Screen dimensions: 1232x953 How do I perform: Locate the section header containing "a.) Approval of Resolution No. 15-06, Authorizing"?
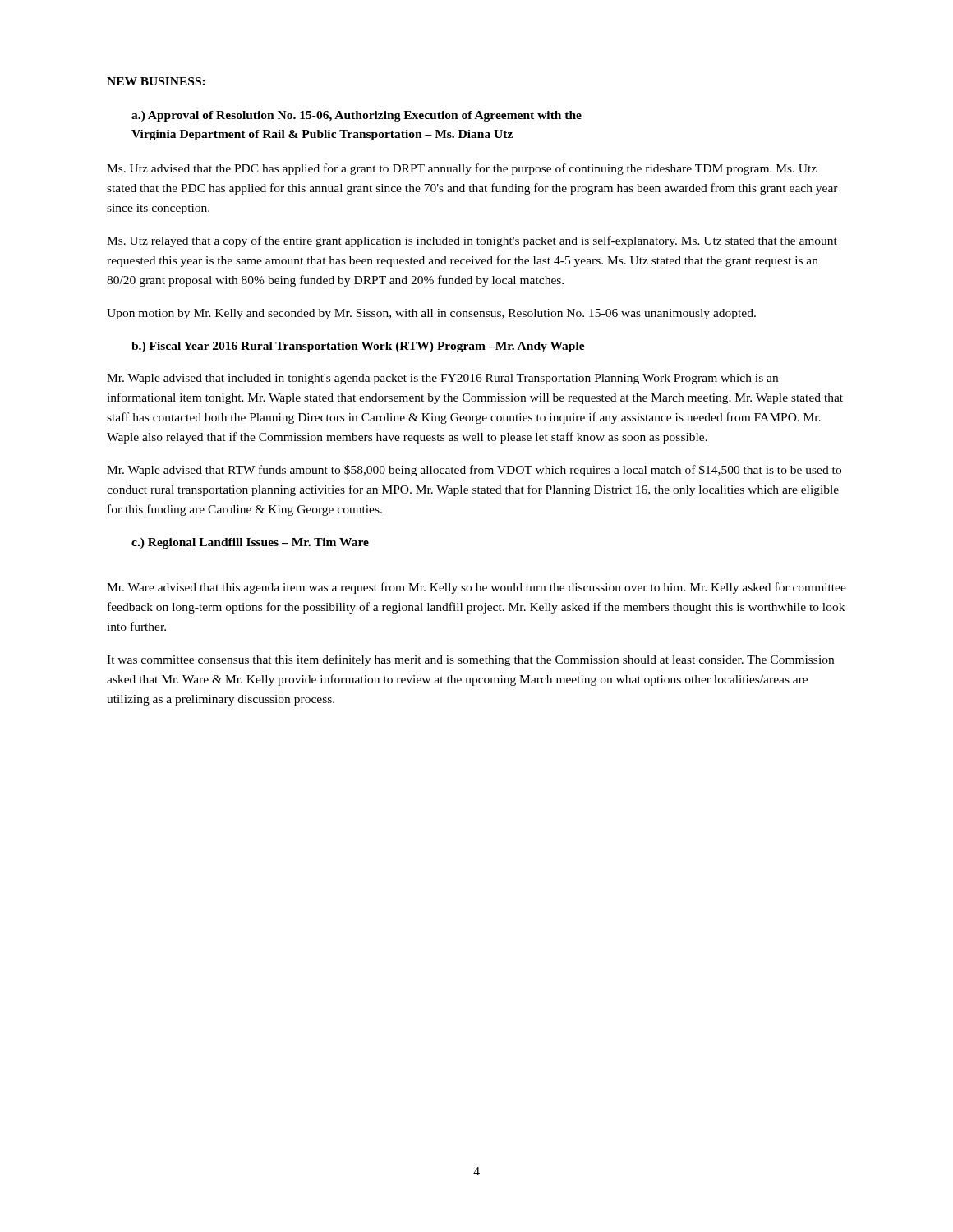point(357,124)
